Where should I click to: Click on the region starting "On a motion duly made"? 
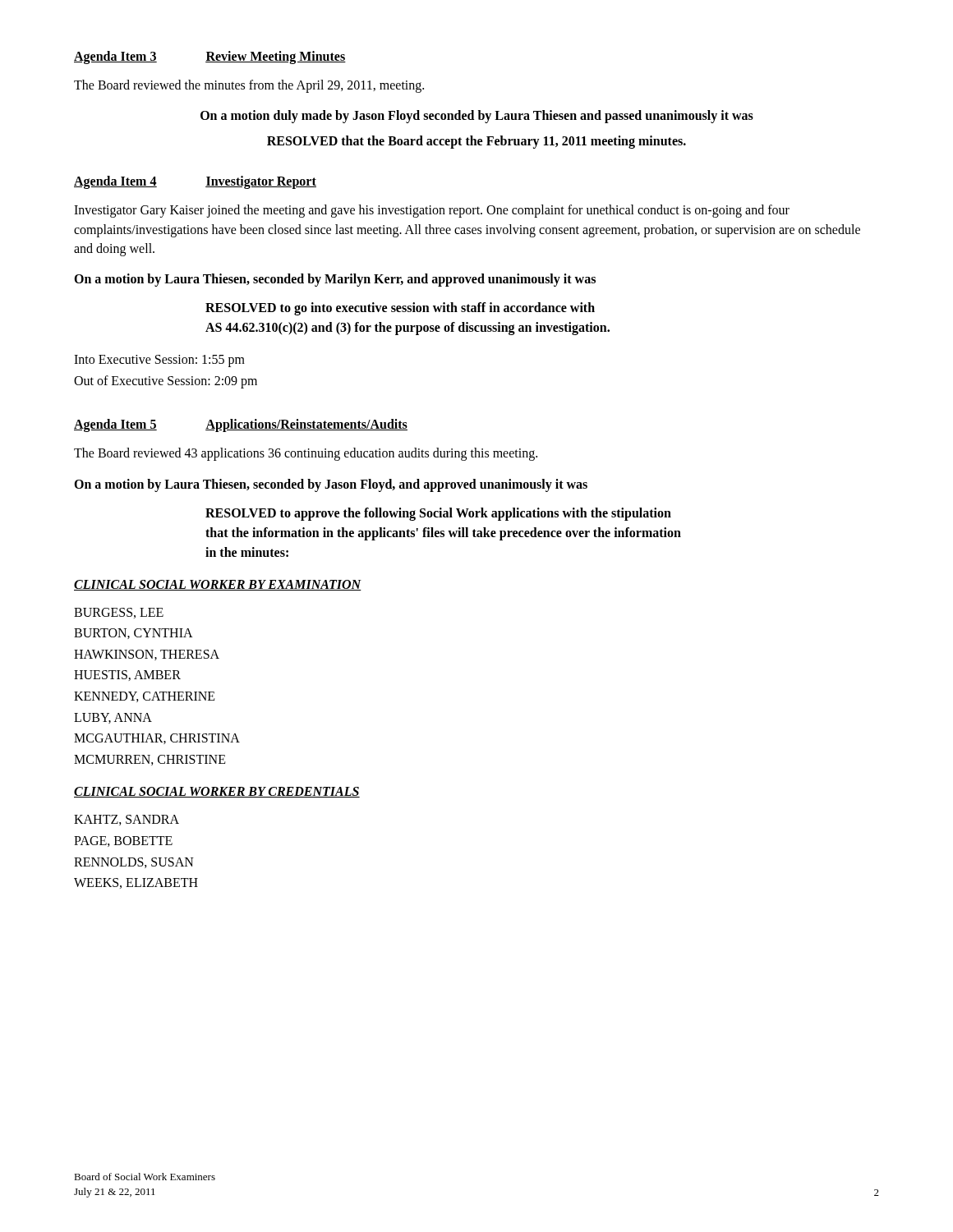point(476,116)
